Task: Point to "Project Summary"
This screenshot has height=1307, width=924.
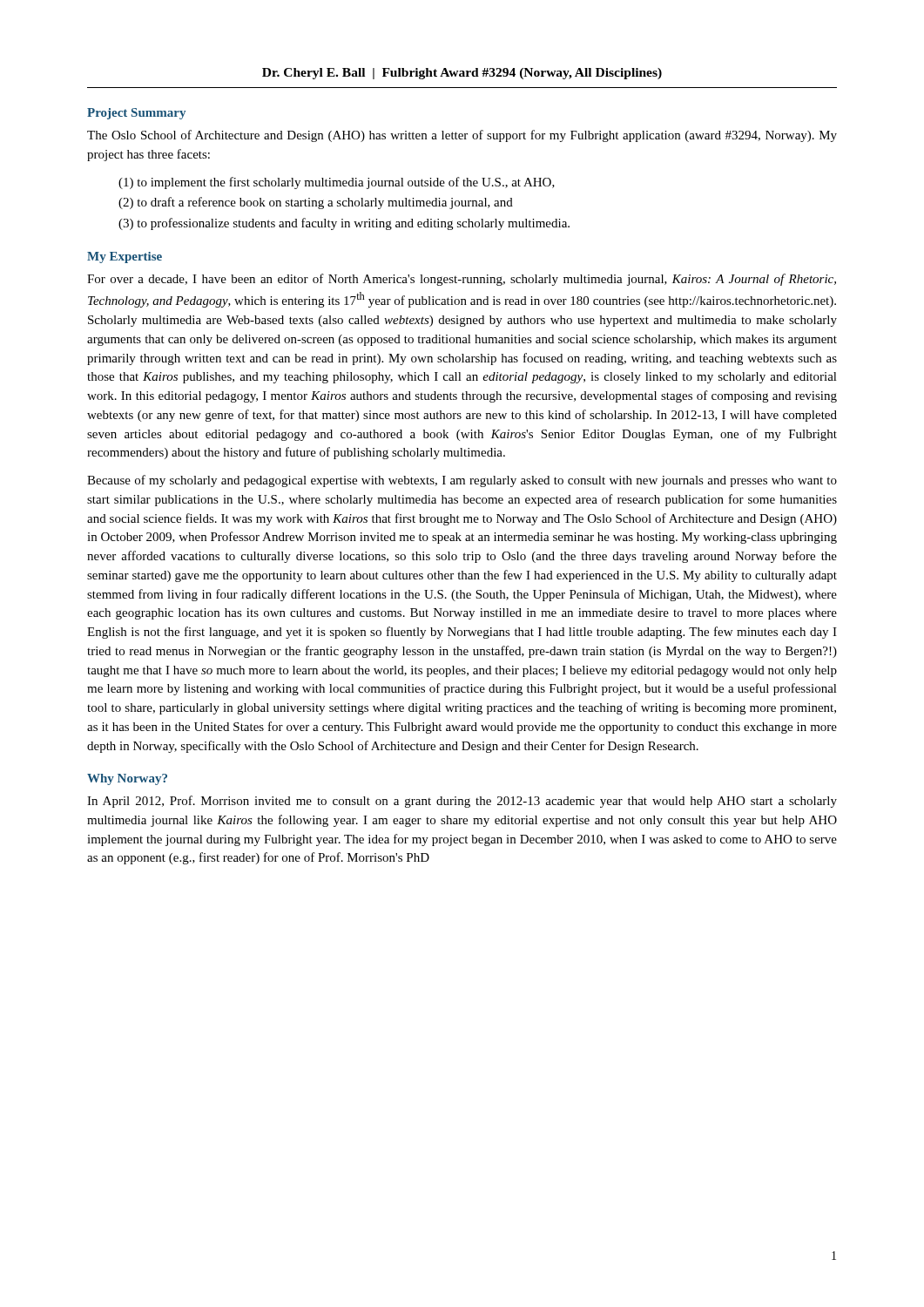Action: [x=137, y=113]
